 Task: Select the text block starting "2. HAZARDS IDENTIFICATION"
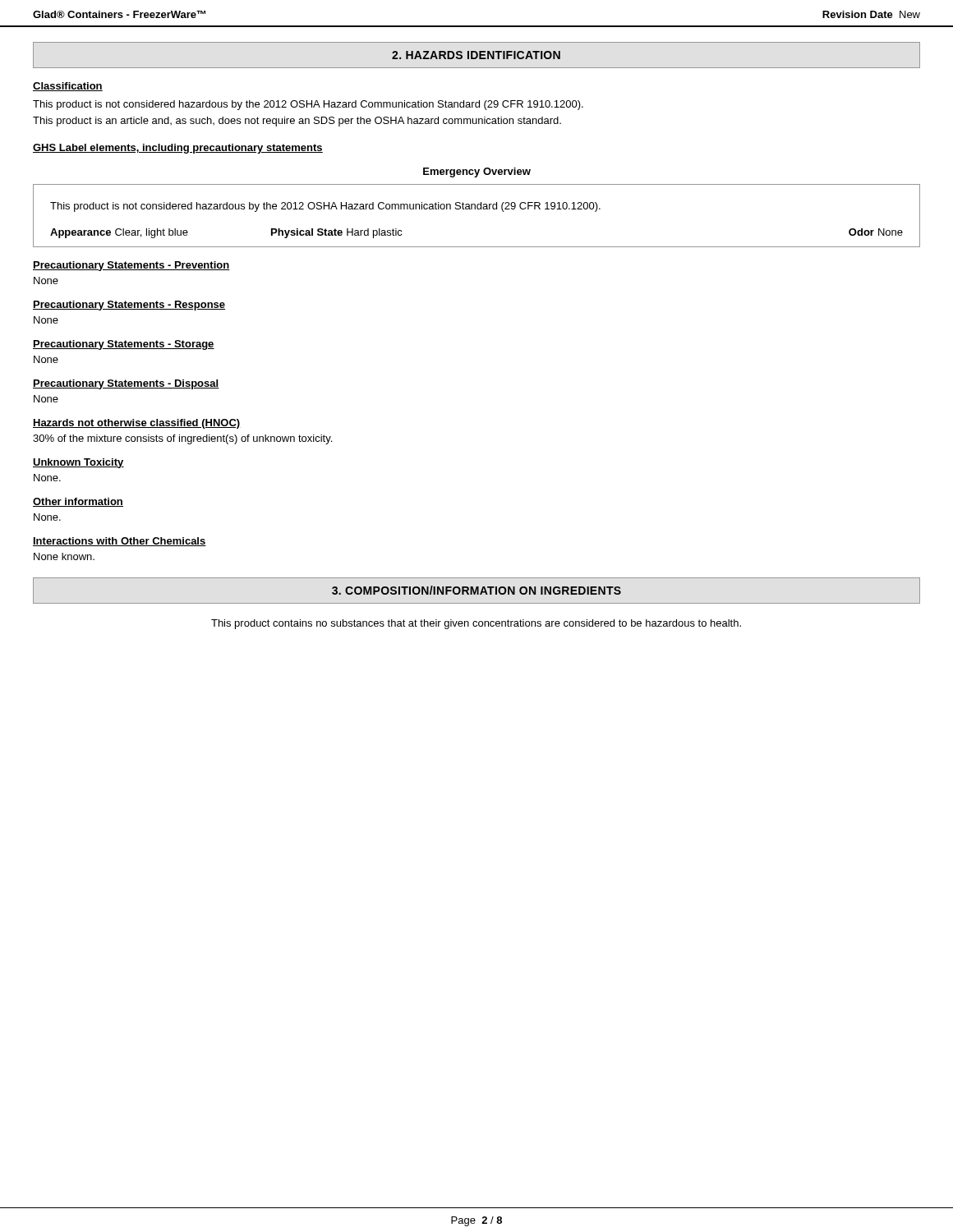(x=476, y=55)
